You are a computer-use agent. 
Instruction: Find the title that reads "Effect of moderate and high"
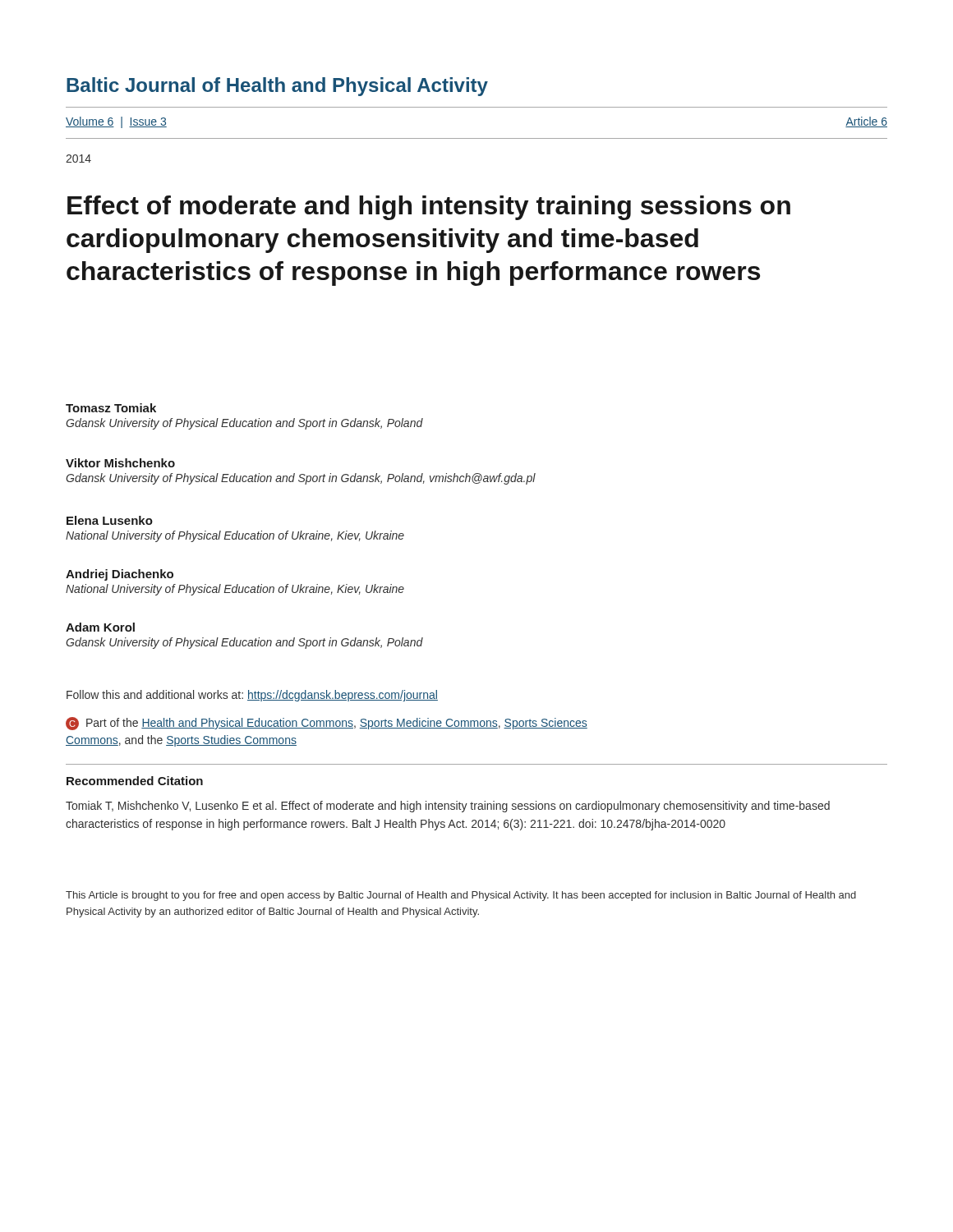pyautogui.click(x=429, y=238)
